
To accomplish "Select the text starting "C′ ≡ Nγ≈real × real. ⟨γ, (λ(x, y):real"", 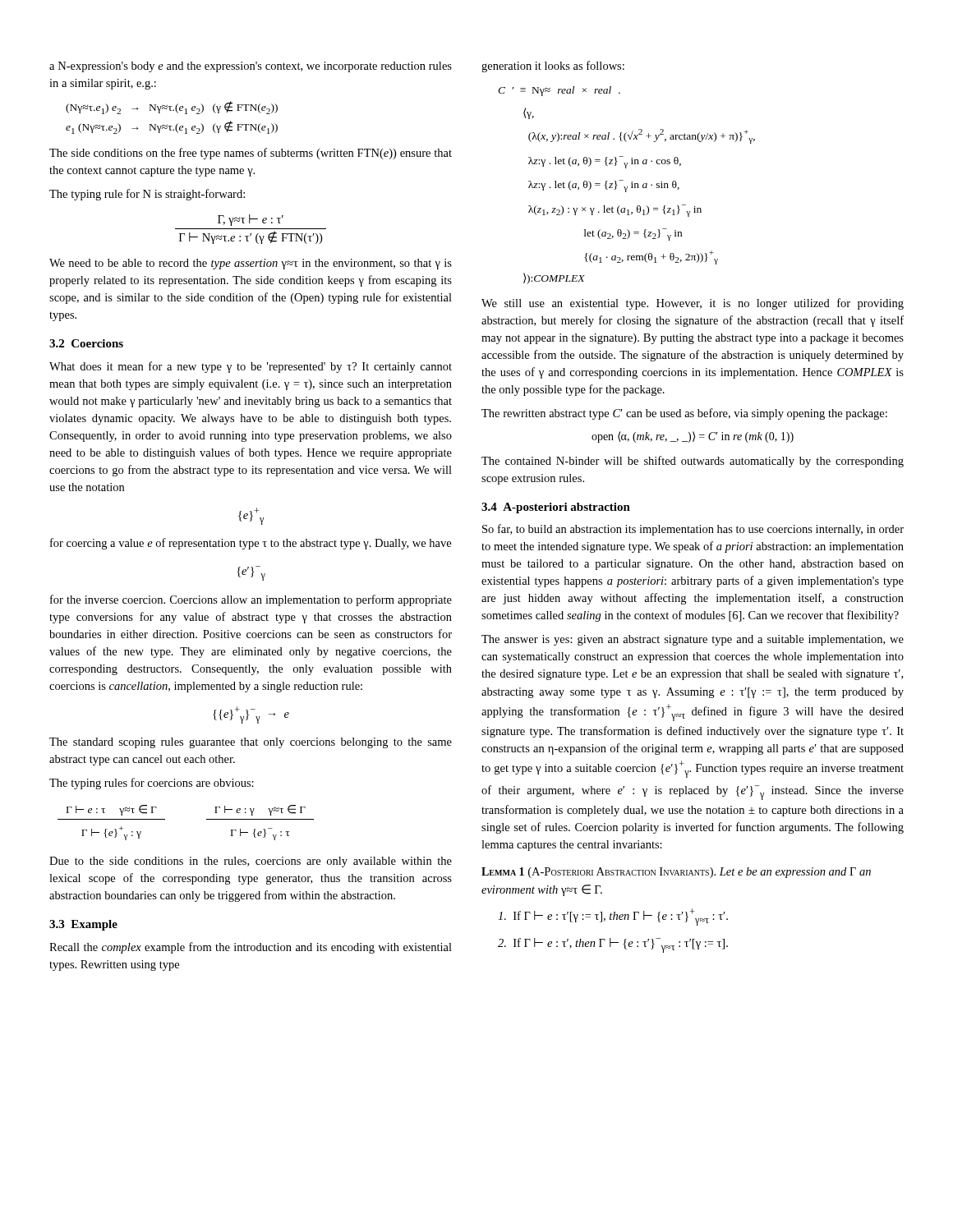I will (x=559, y=91).
